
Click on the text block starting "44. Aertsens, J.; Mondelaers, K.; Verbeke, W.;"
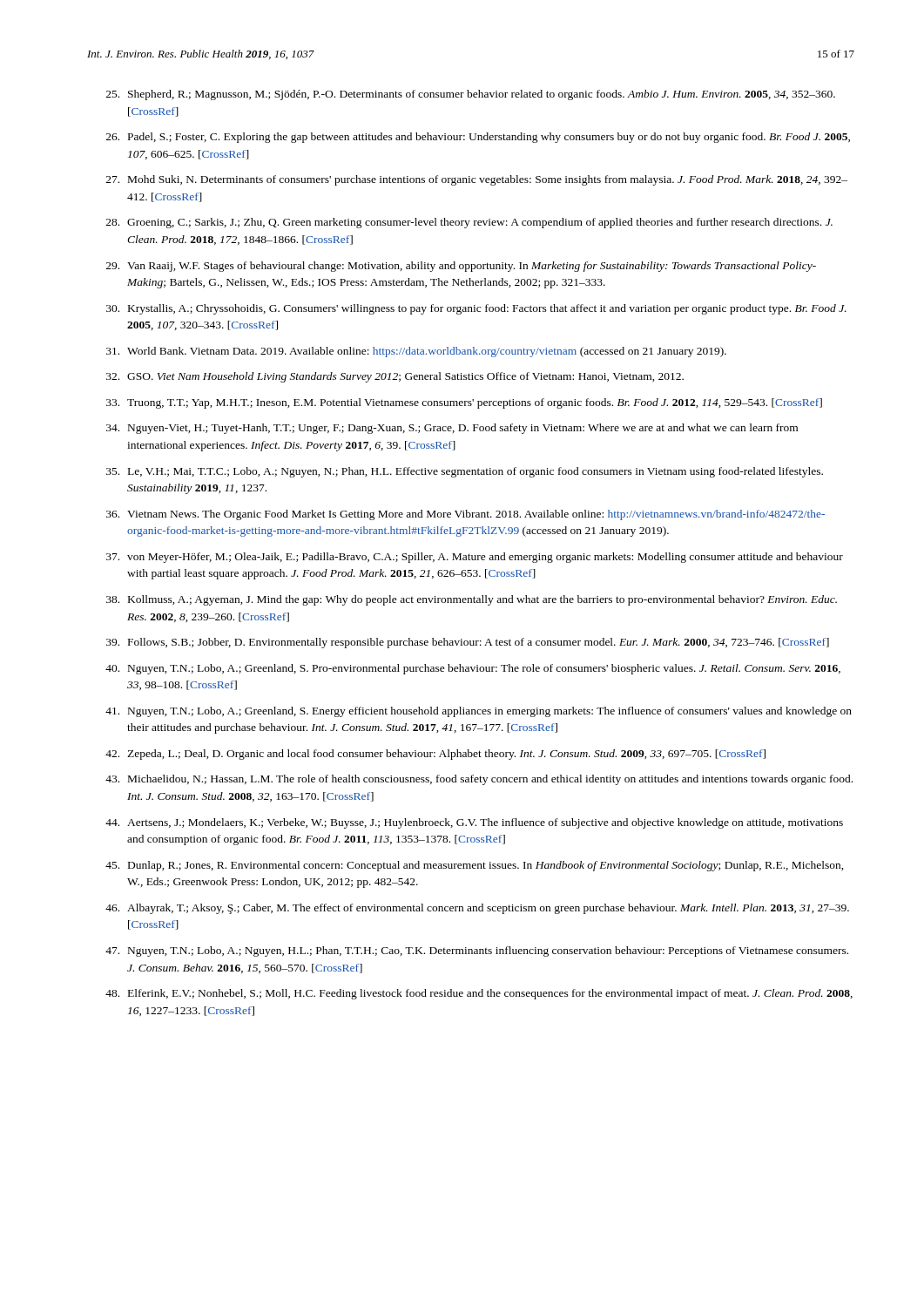(x=471, y=831)
